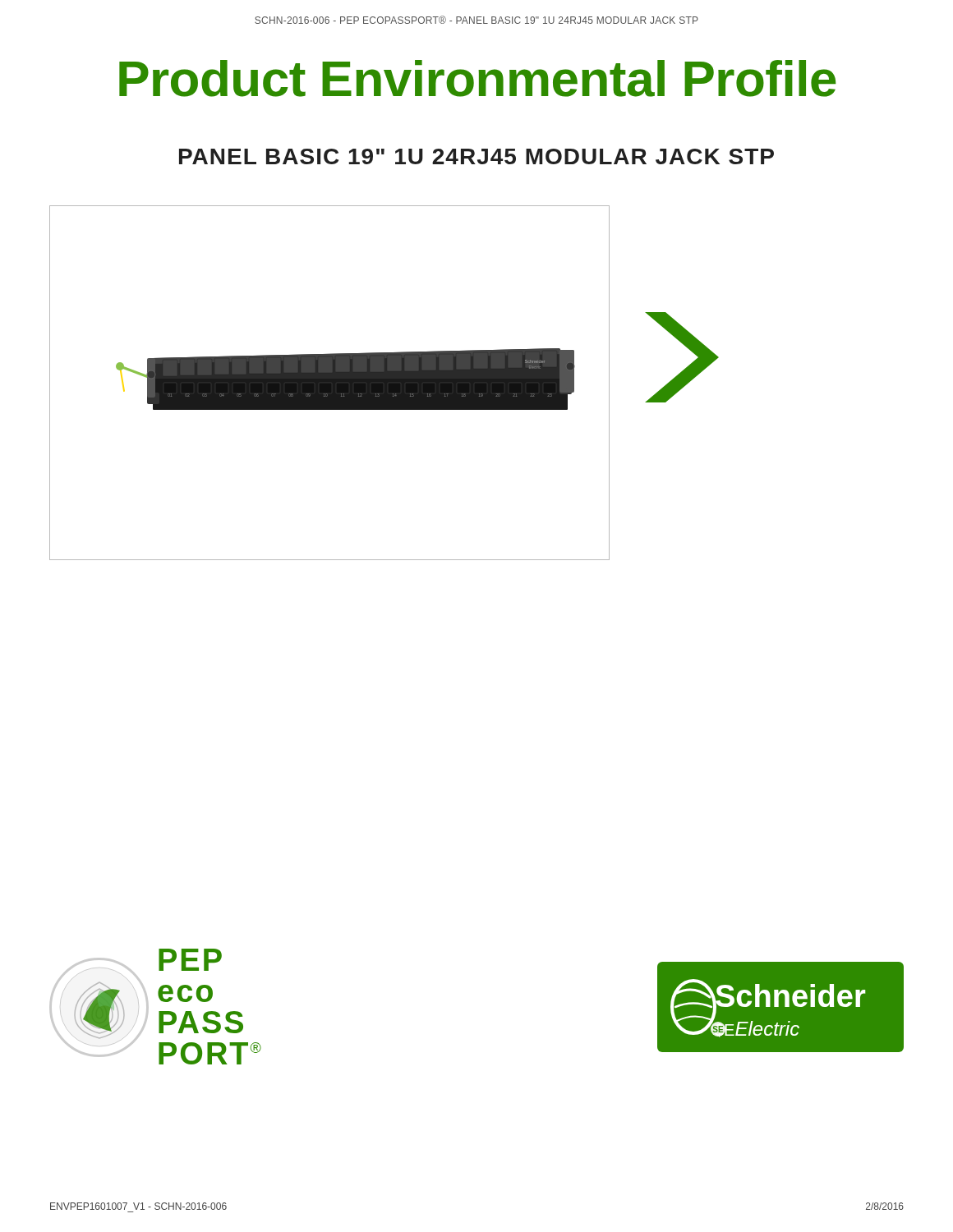Select the photo
953x1232 pixels.
tap(329, 383)
